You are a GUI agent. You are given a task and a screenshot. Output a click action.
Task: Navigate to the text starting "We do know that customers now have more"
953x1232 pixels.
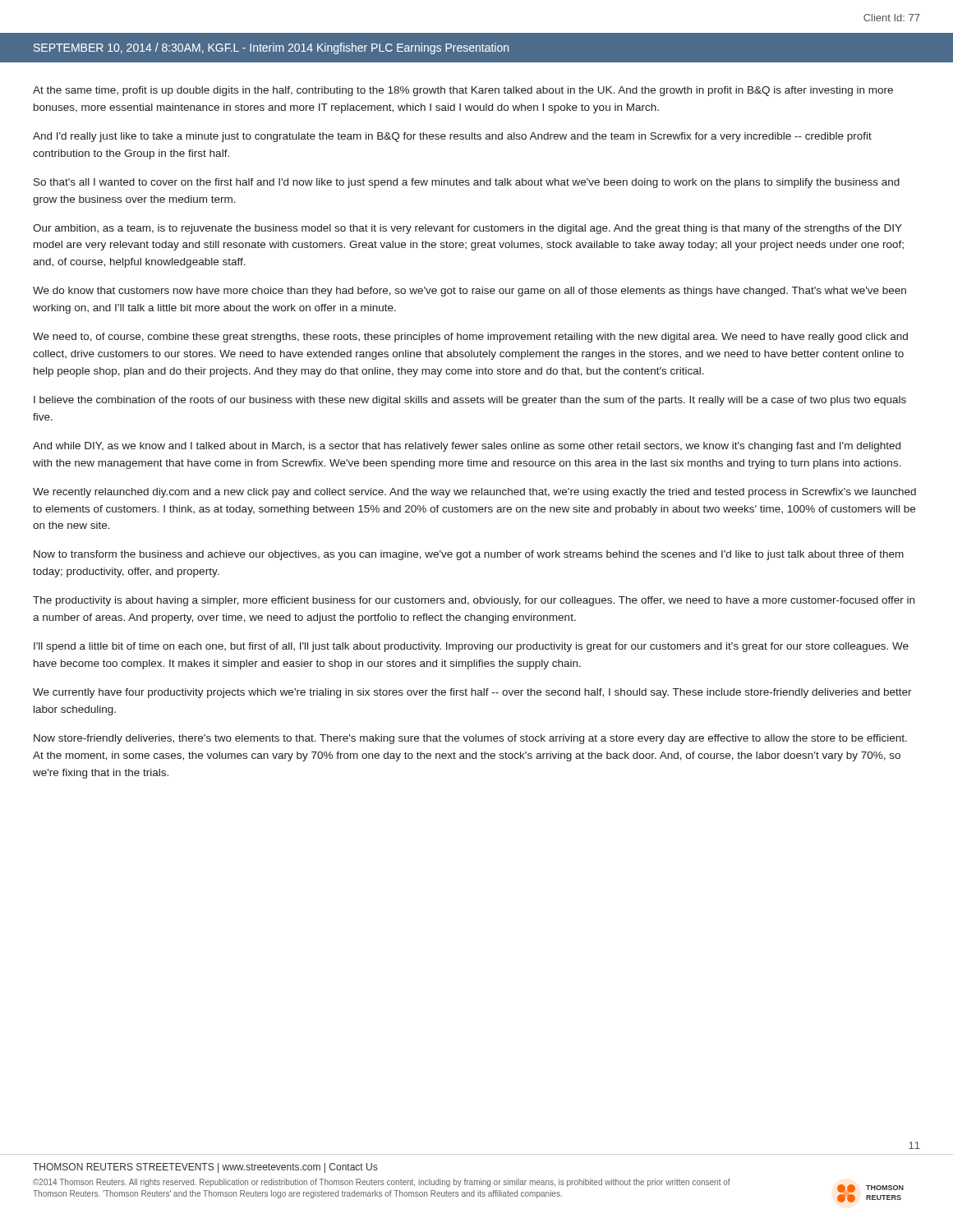point(470,299)
